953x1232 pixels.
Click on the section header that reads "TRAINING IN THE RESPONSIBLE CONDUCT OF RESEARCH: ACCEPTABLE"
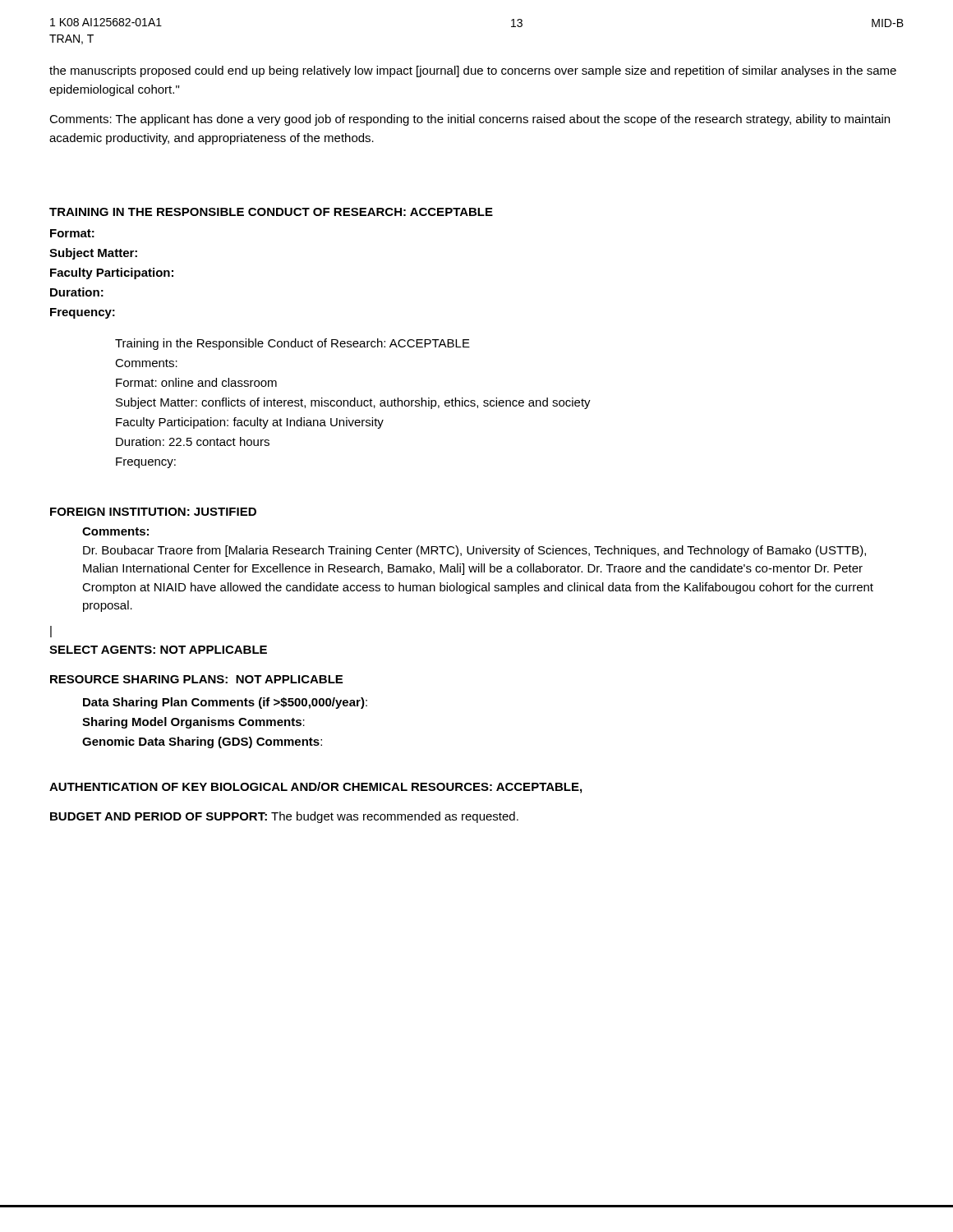(x=271, y=211)
